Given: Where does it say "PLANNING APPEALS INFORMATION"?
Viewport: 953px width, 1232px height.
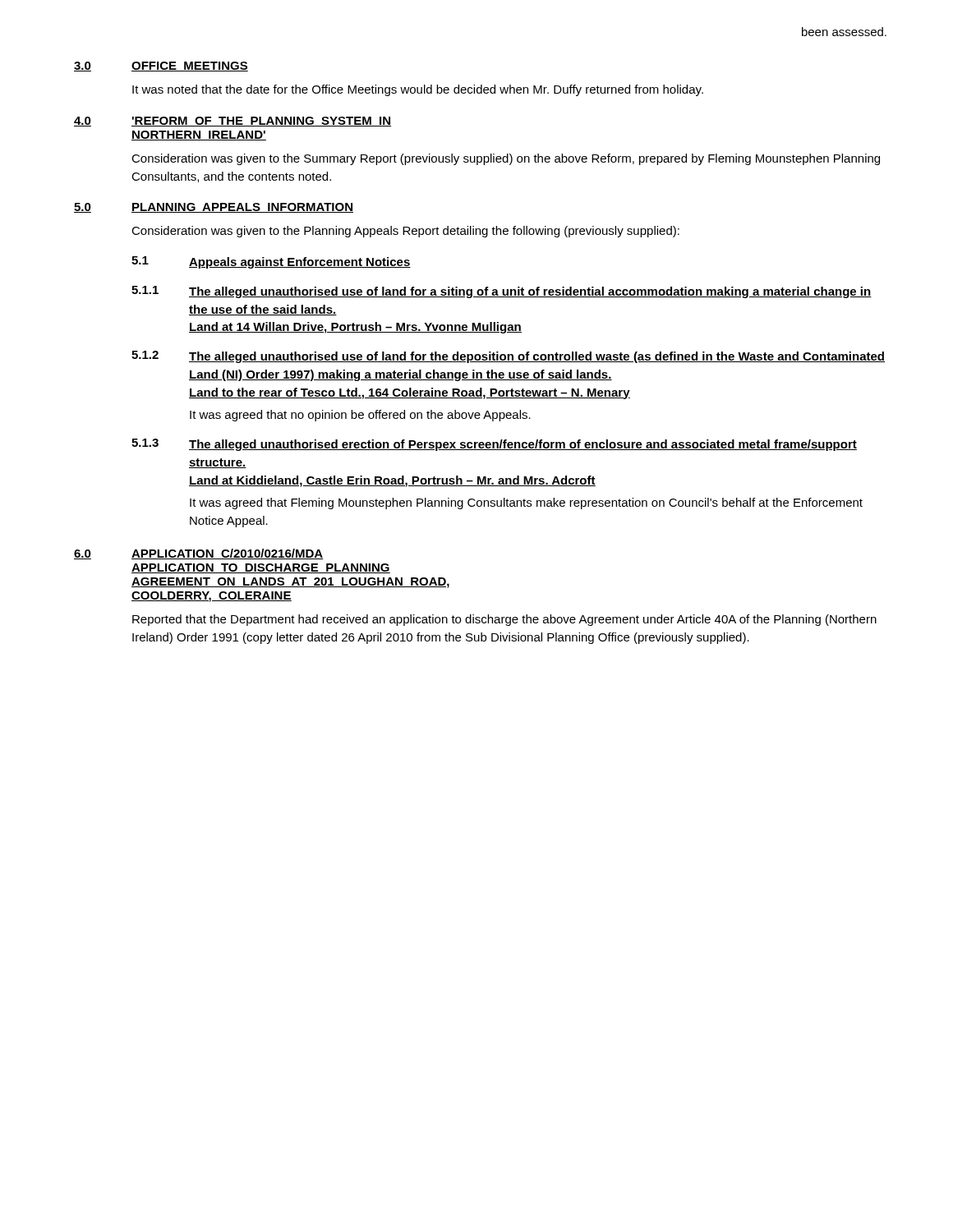Looking at the screenshot, I should pos(242,207).
